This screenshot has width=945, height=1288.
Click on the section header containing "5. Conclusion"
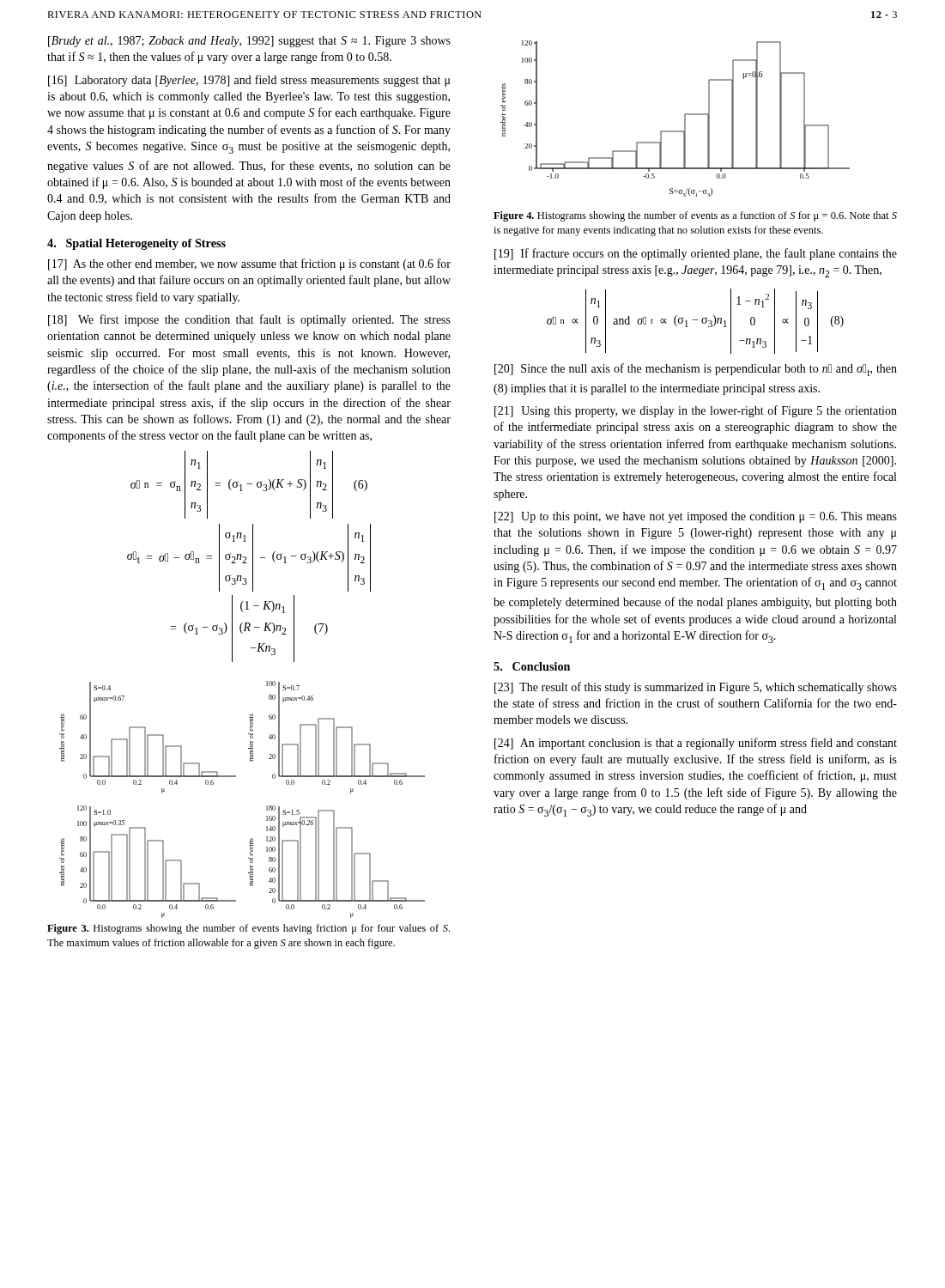tap(532, 666)
